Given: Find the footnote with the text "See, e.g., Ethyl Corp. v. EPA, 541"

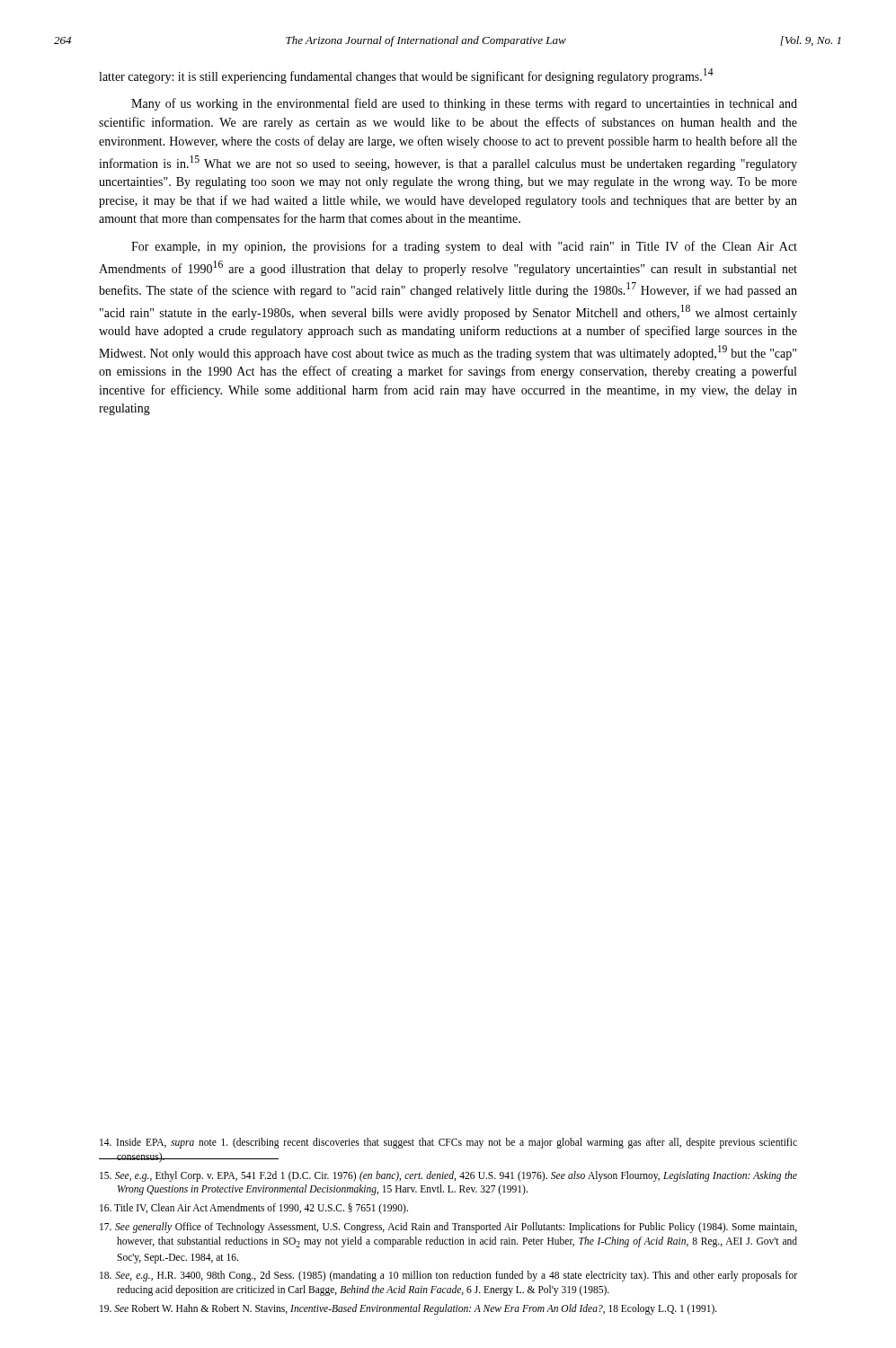Looking at the screenshot, I should [x=448, y=1182].
